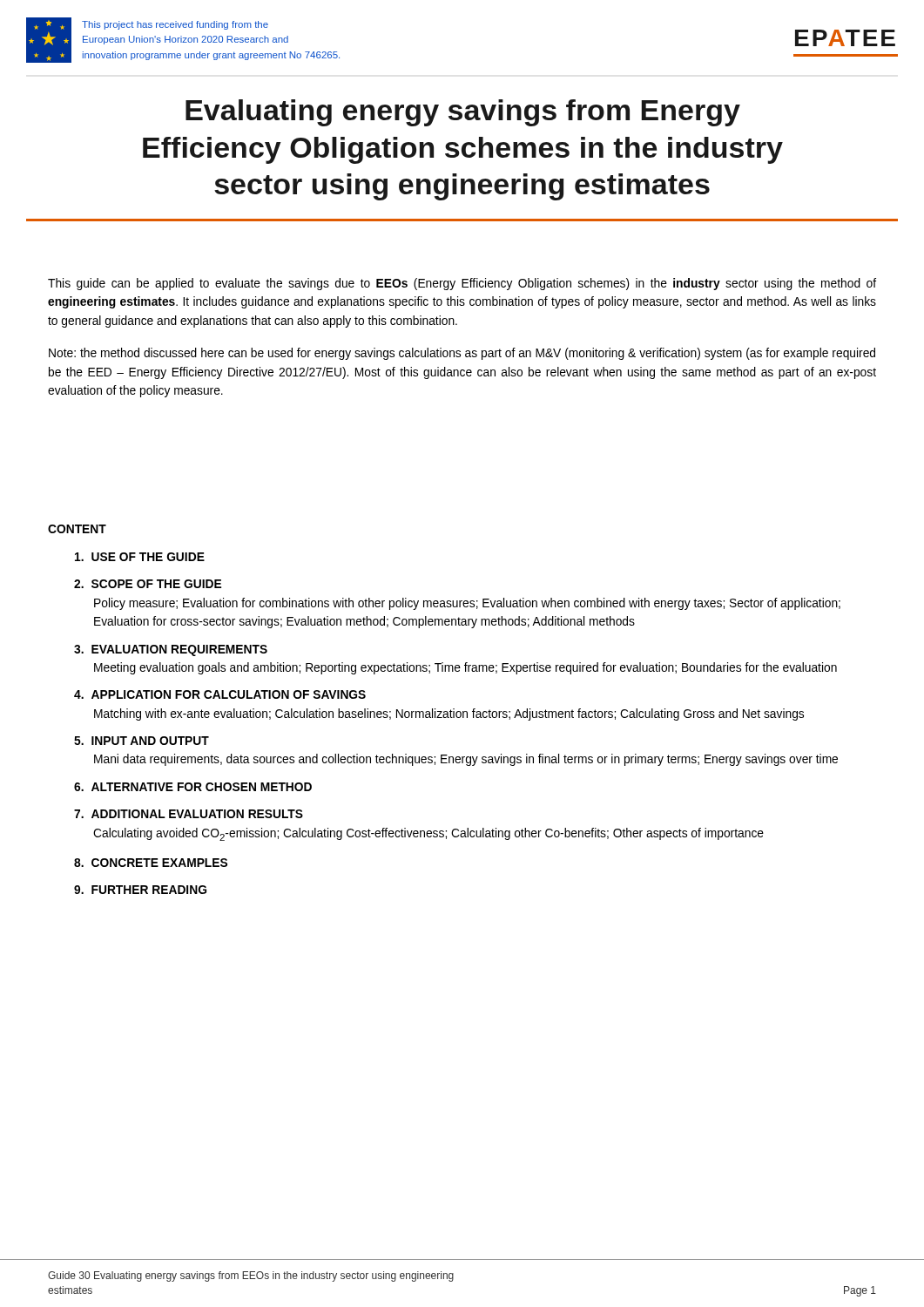Where does it say "6.ALTERNATIVE FOR CHOSEN METHOD"?
This screenshot has height=1307, width=924.
[x=193, y=787]
